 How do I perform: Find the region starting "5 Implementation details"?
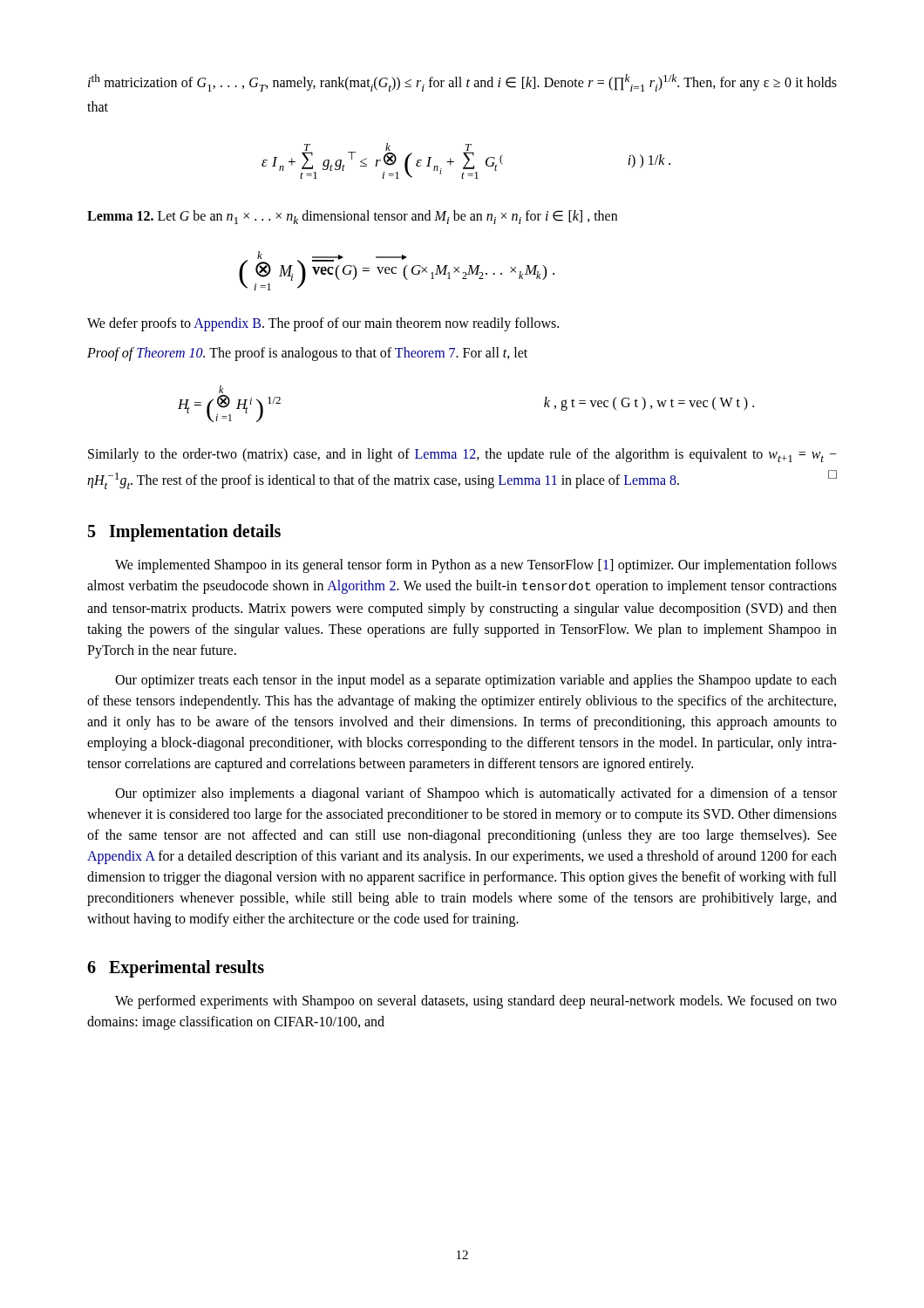[x=184, y=531]
